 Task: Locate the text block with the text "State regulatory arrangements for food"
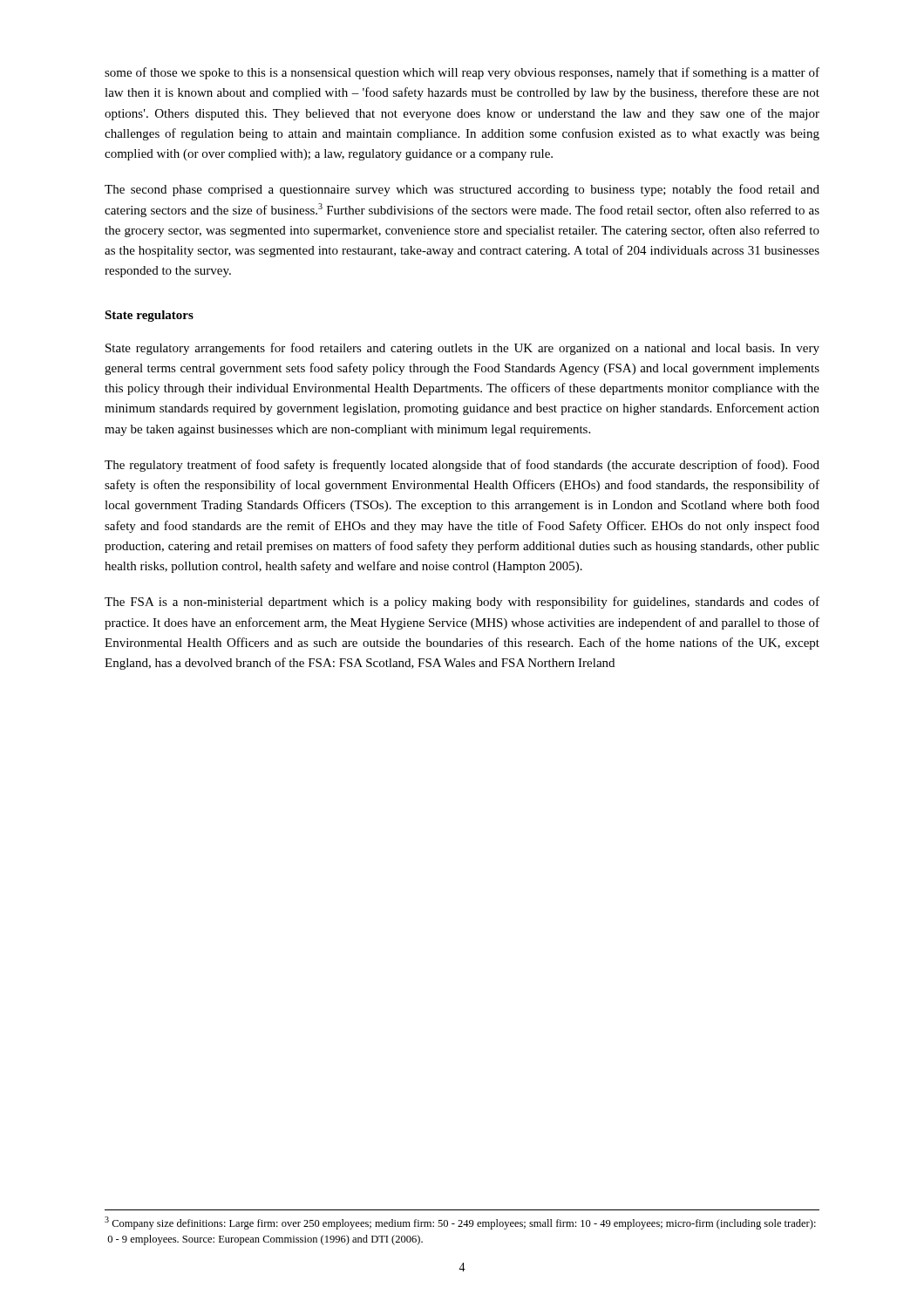pyautogui.click(x=462, y=388)
